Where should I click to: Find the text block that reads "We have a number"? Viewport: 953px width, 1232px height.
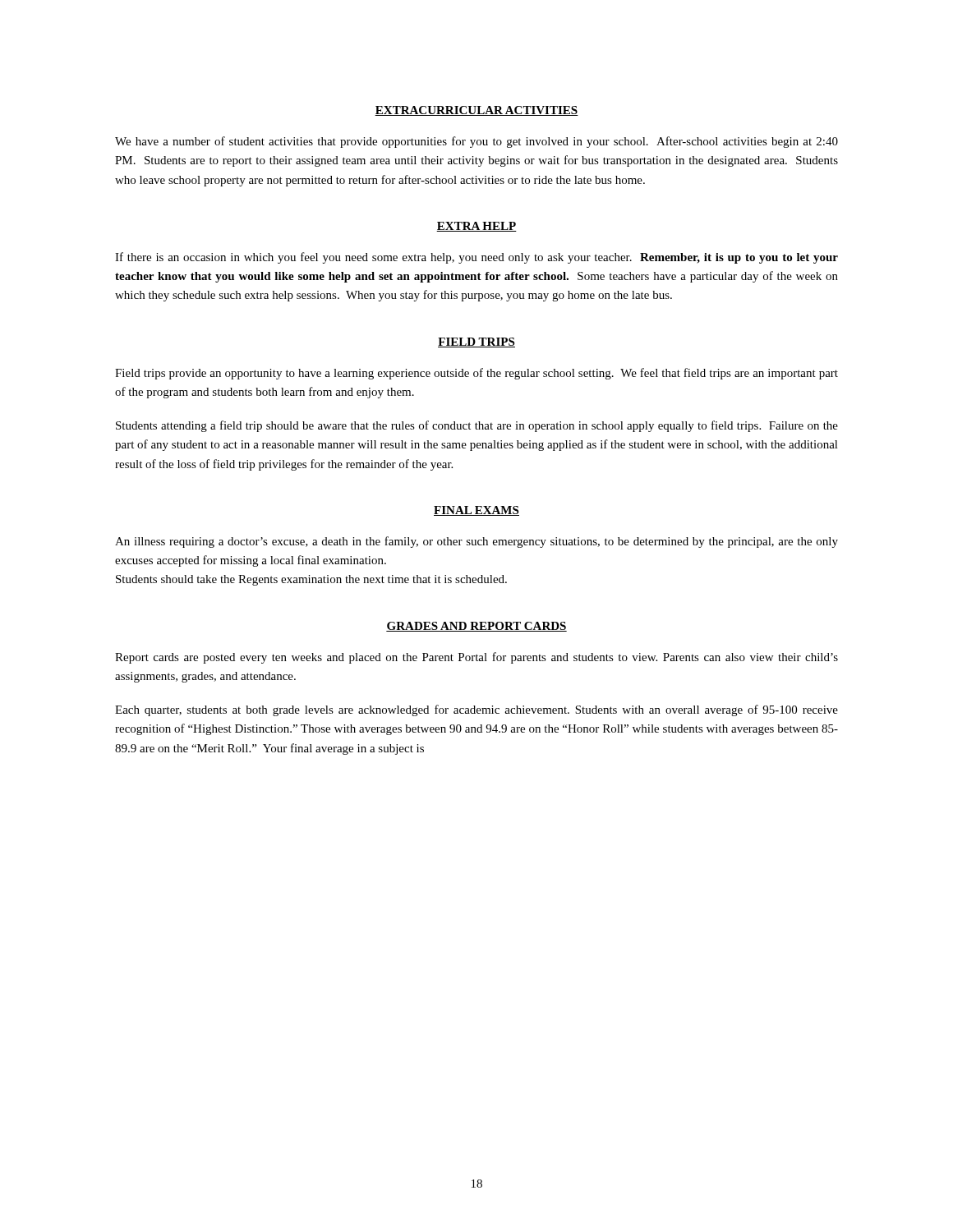click(x=476, y=160)
